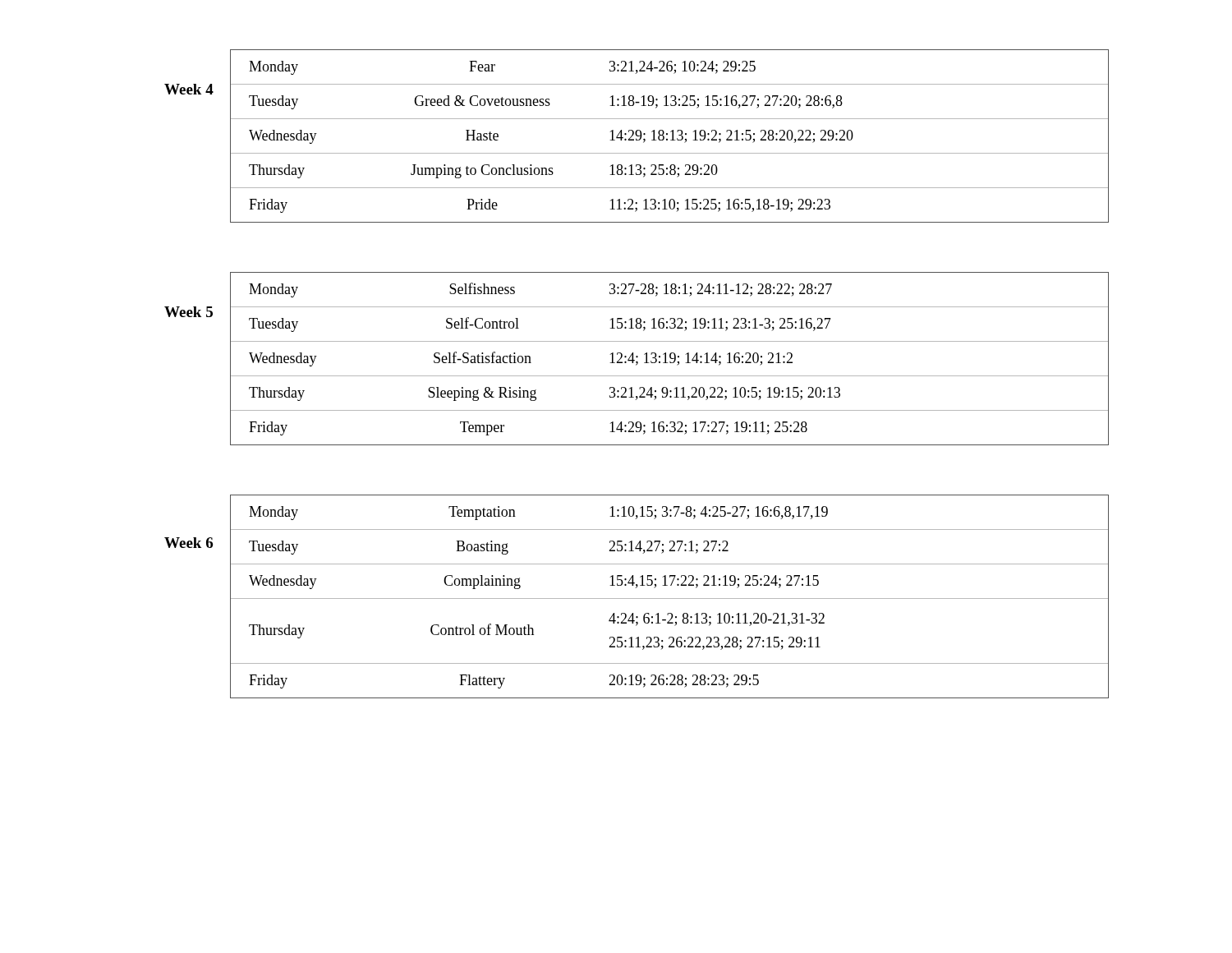Viewport: 1232px width, 953px height.
Task: Point to the element starting "Week 6"
Action: click(189, 543)
